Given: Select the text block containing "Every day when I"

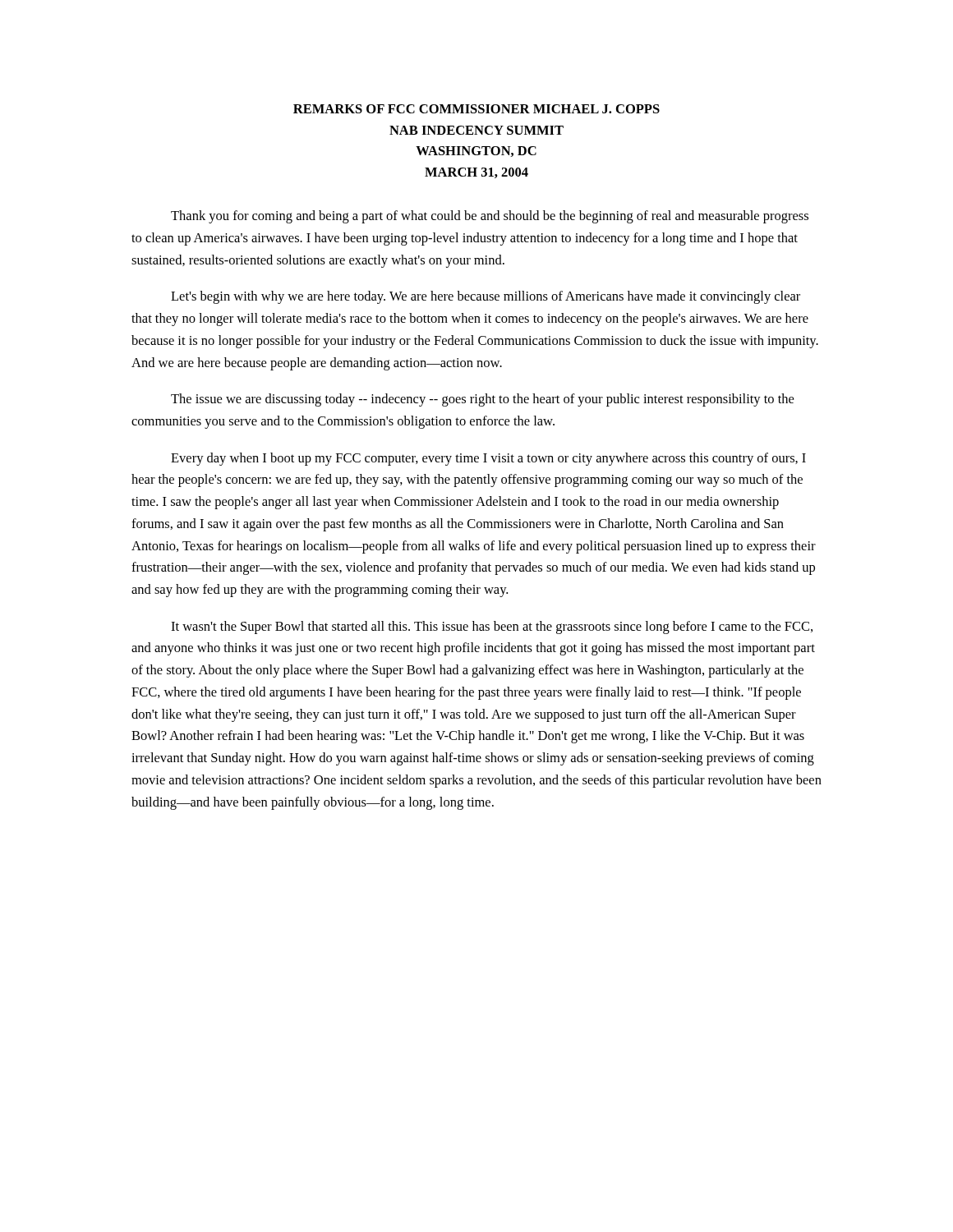Looking at the screenshot, I should 473,523.
